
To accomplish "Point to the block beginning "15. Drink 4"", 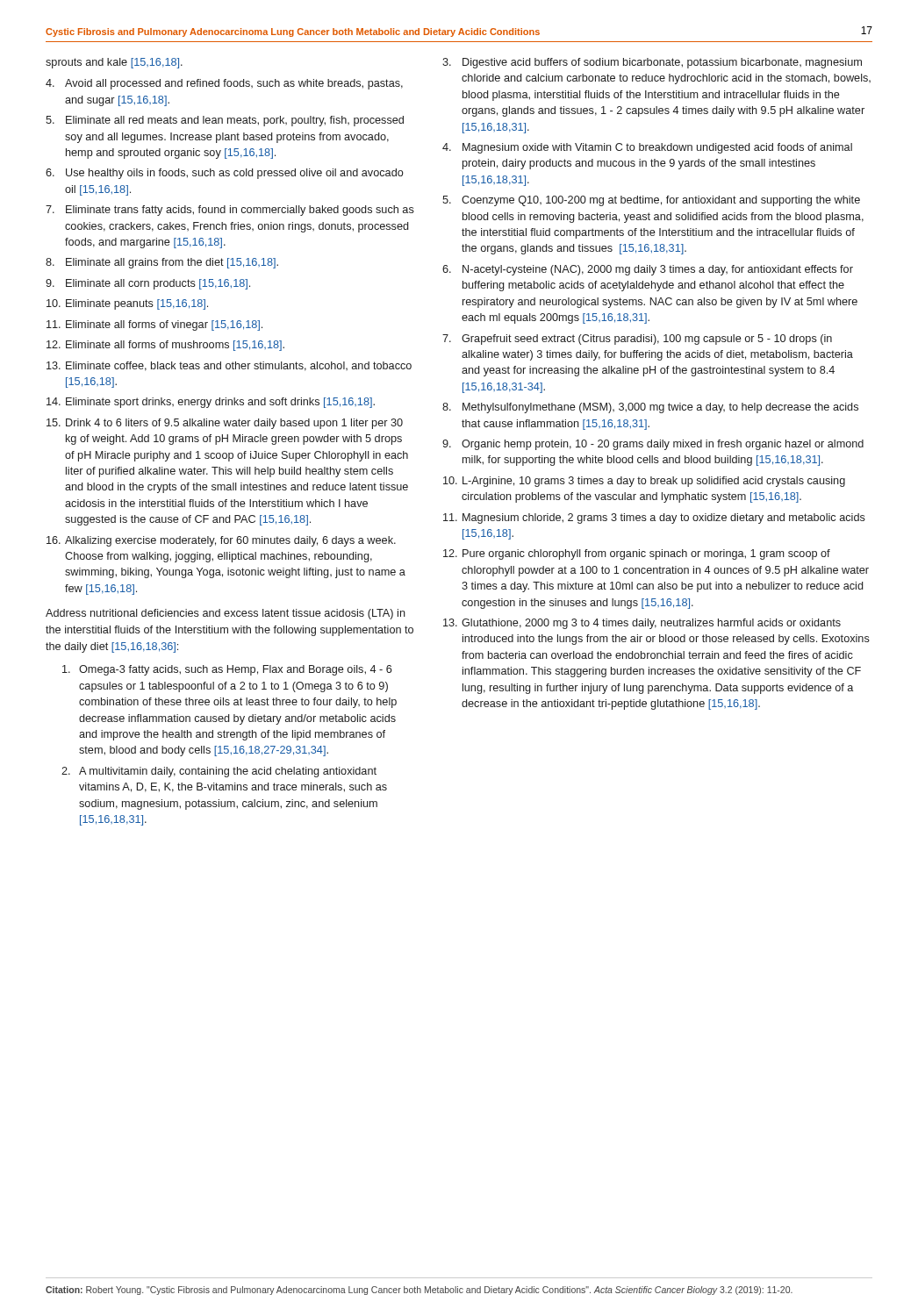I will pos(230,471).
